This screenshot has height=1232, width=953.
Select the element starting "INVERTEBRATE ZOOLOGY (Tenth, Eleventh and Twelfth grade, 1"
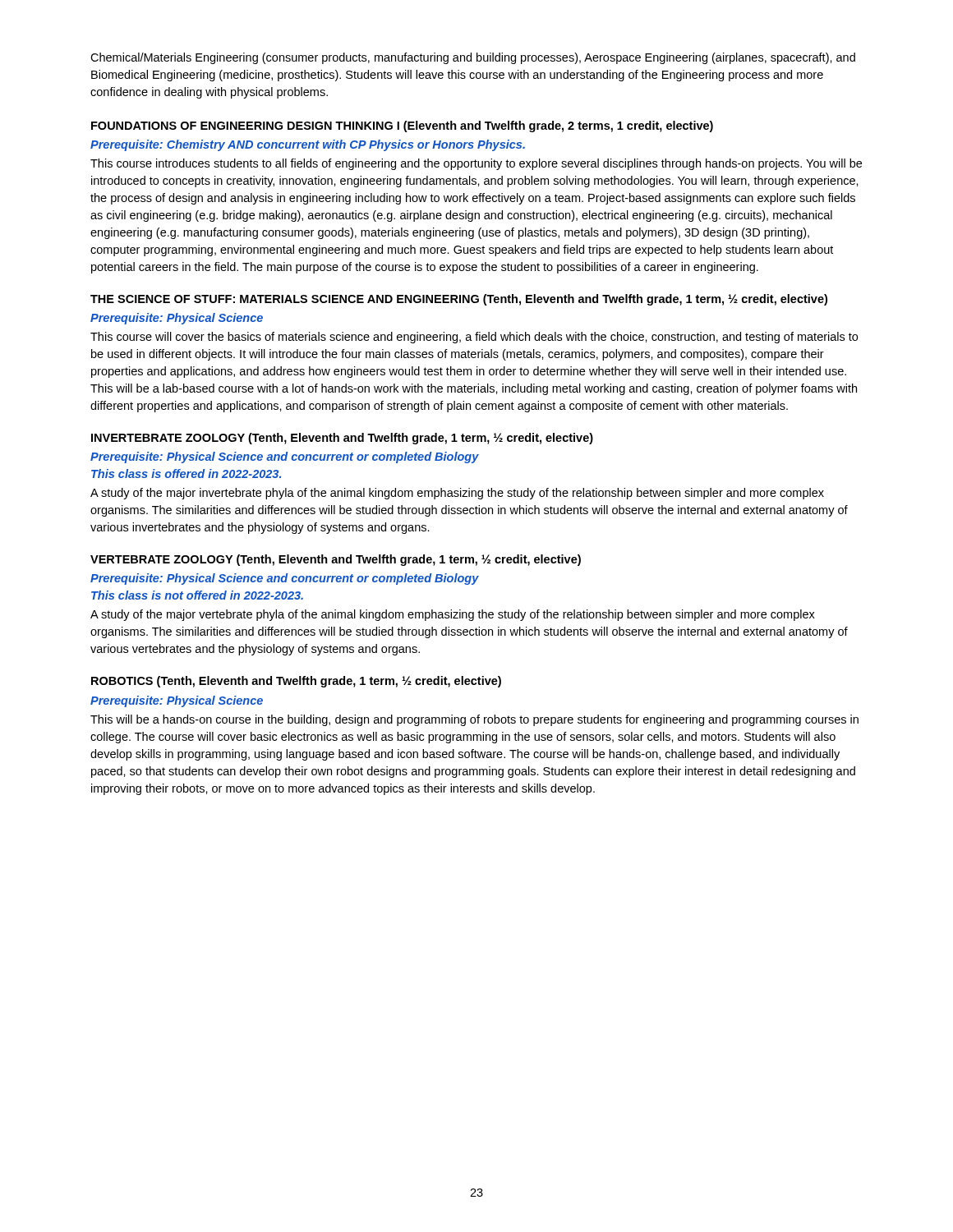(342, 438)
